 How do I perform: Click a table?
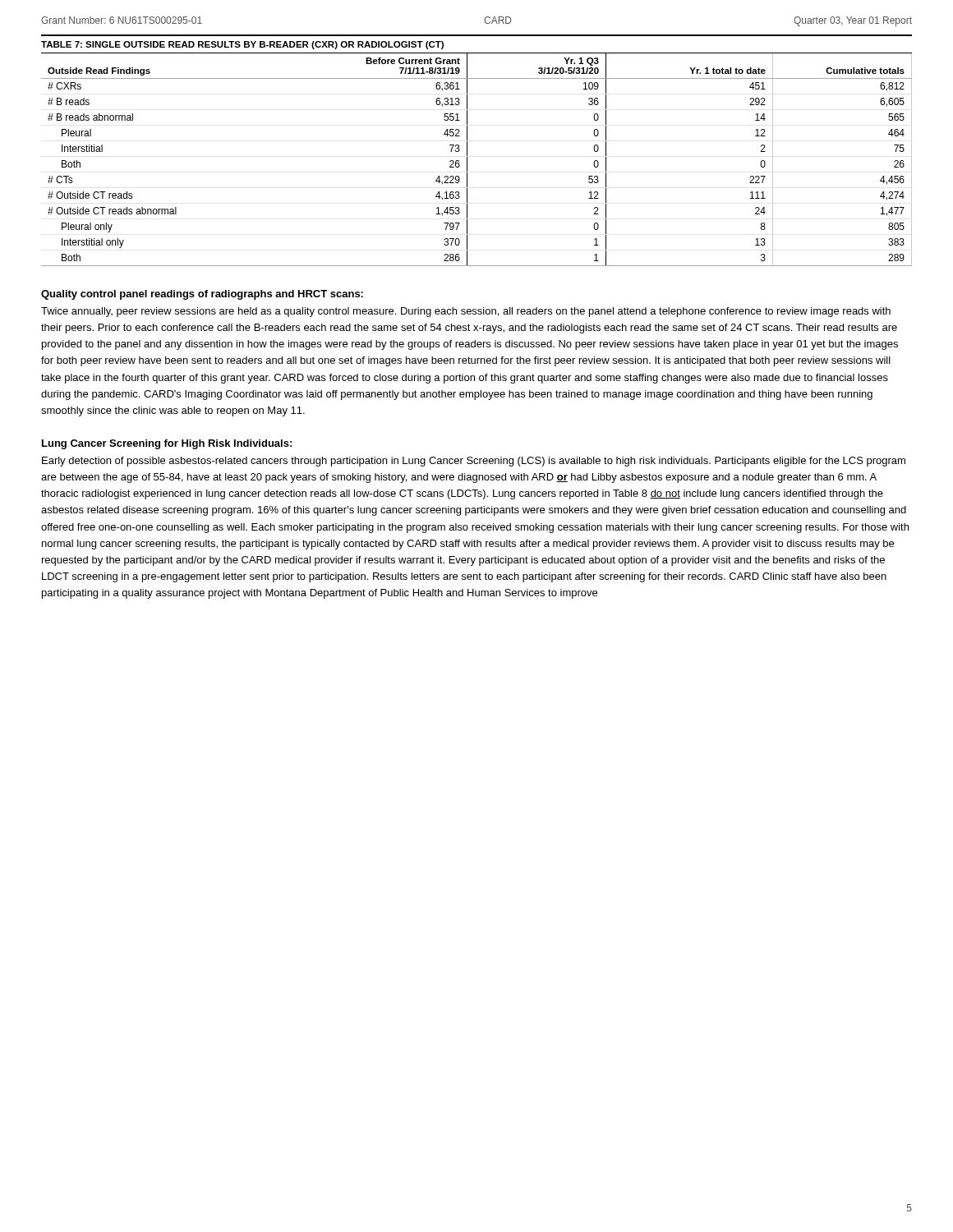pos(476,150)
